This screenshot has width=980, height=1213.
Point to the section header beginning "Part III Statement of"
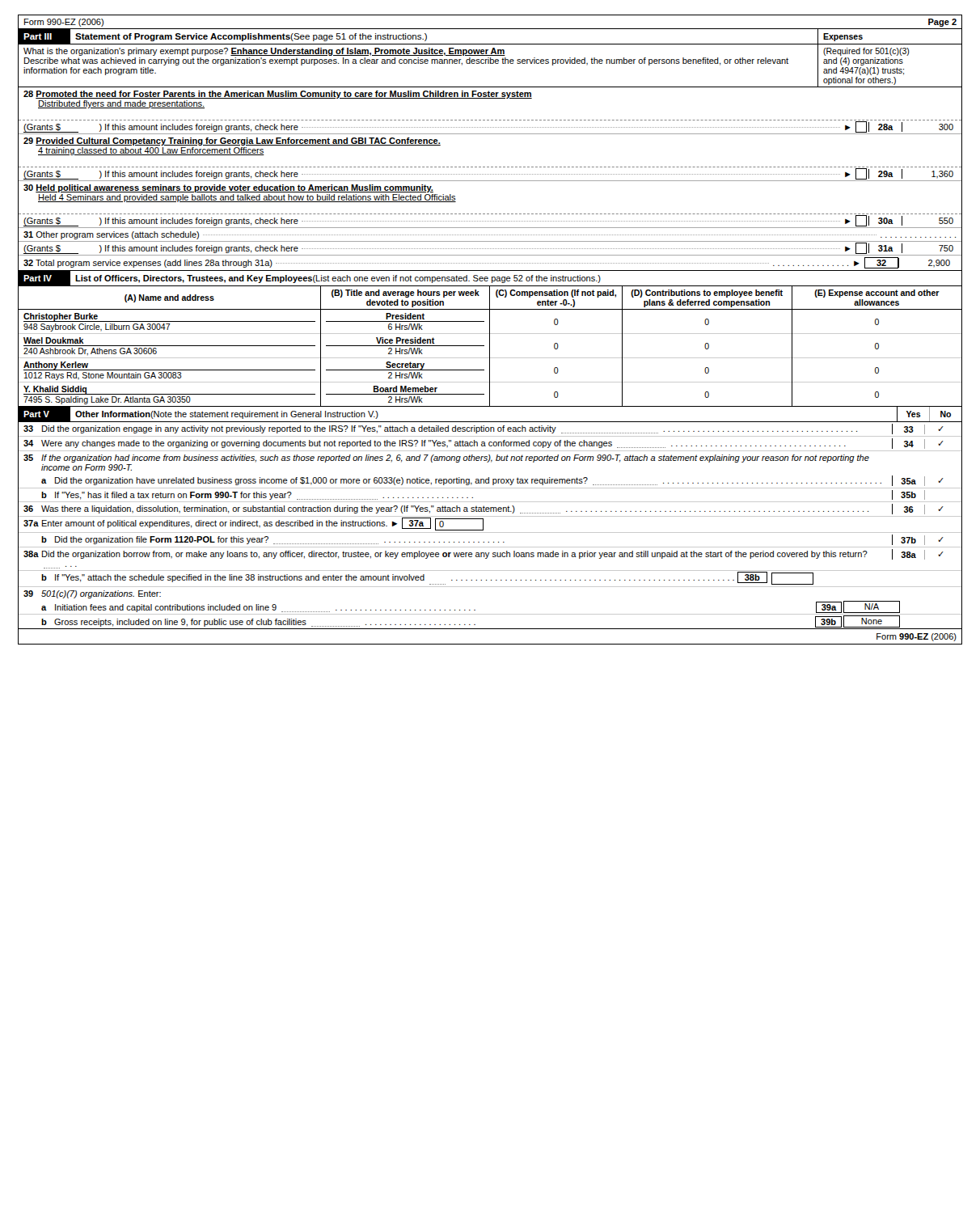coord(490,36)
